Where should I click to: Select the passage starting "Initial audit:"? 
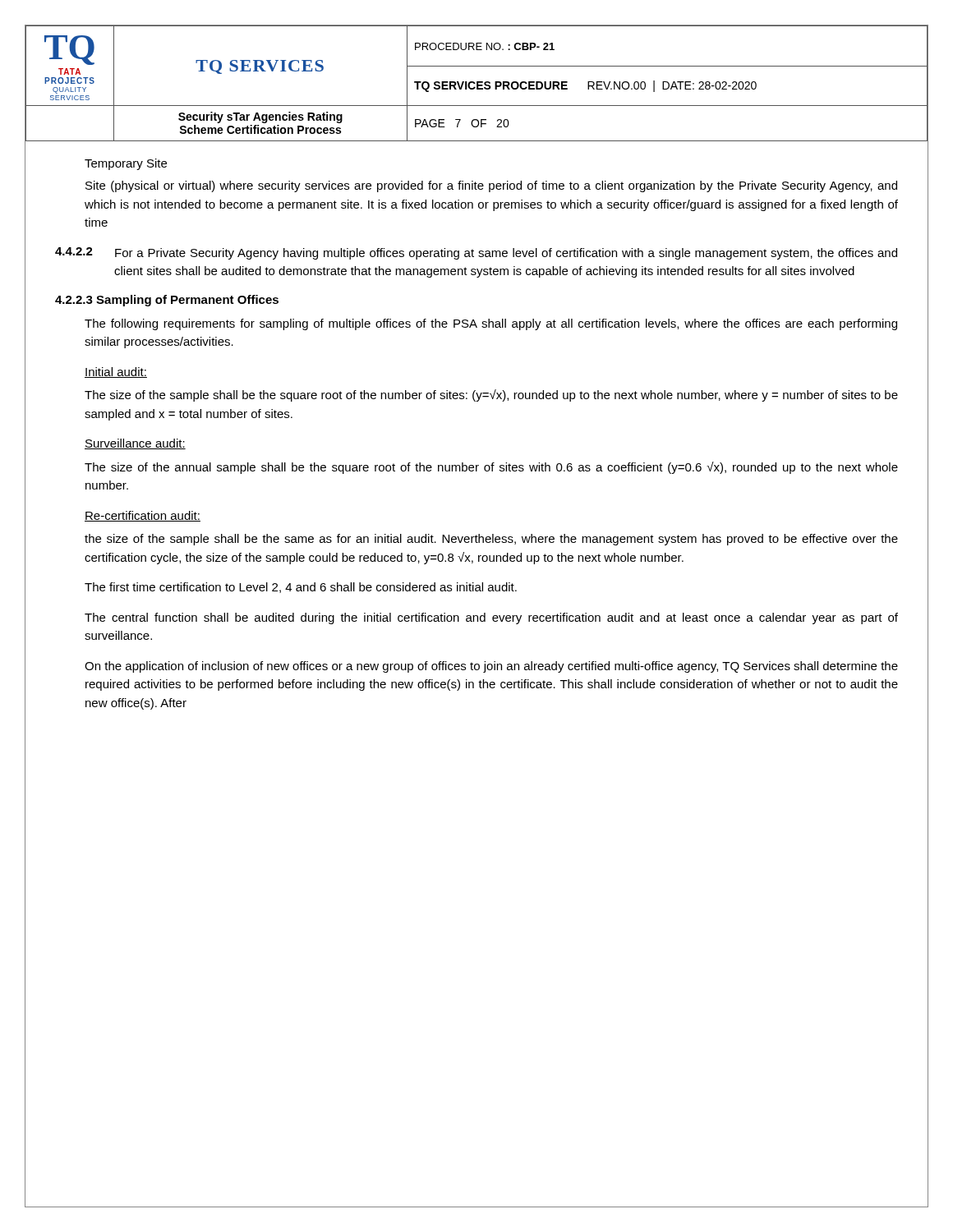pyautogui.click(x=116, y=371)
